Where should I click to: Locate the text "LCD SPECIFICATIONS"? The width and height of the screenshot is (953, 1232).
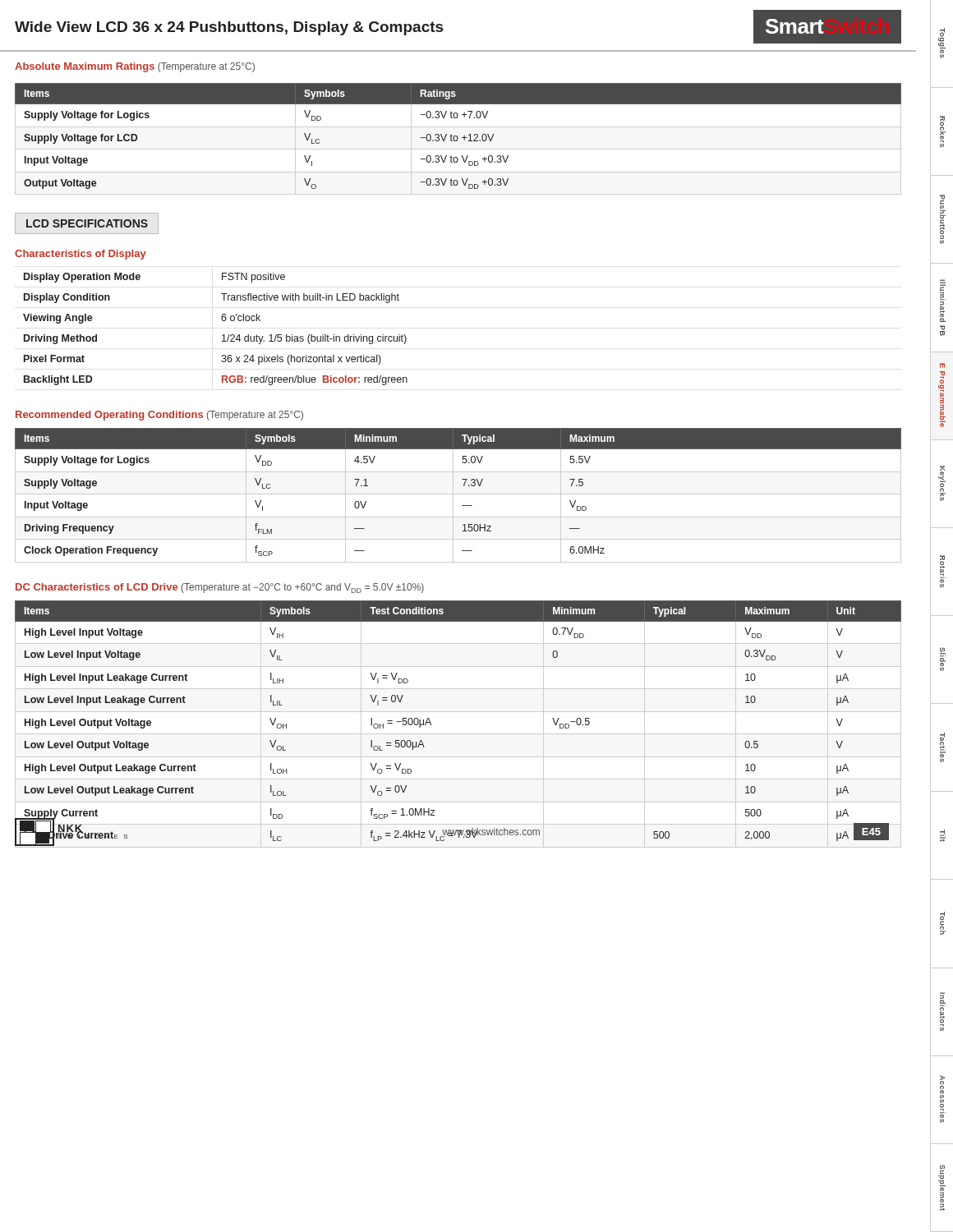[x=87, y=223]
